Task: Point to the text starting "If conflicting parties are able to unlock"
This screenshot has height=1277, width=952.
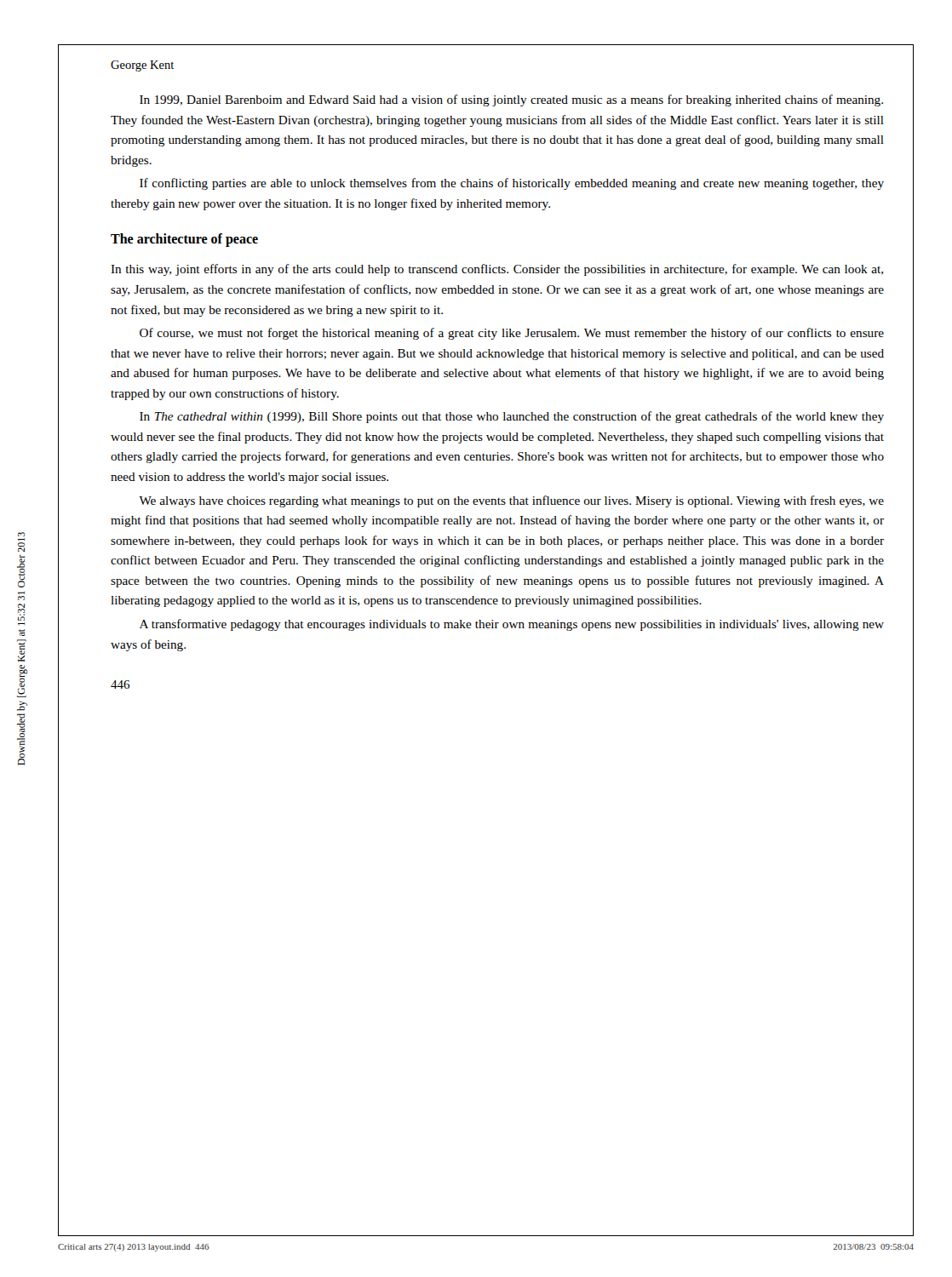Action: (497, 193)
